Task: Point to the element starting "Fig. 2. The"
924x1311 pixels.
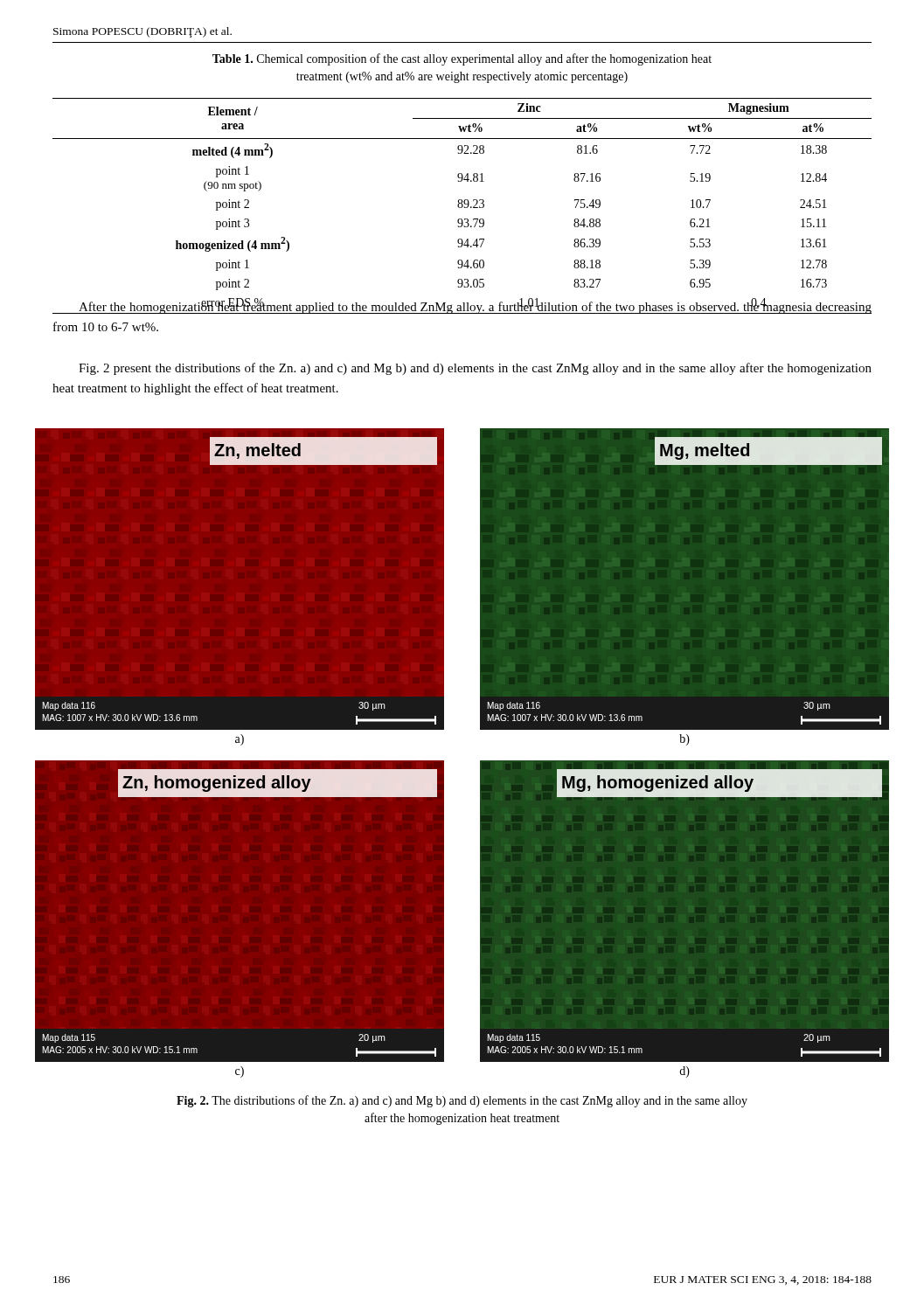Action: pyautogui.click(x=462, y=1110)
